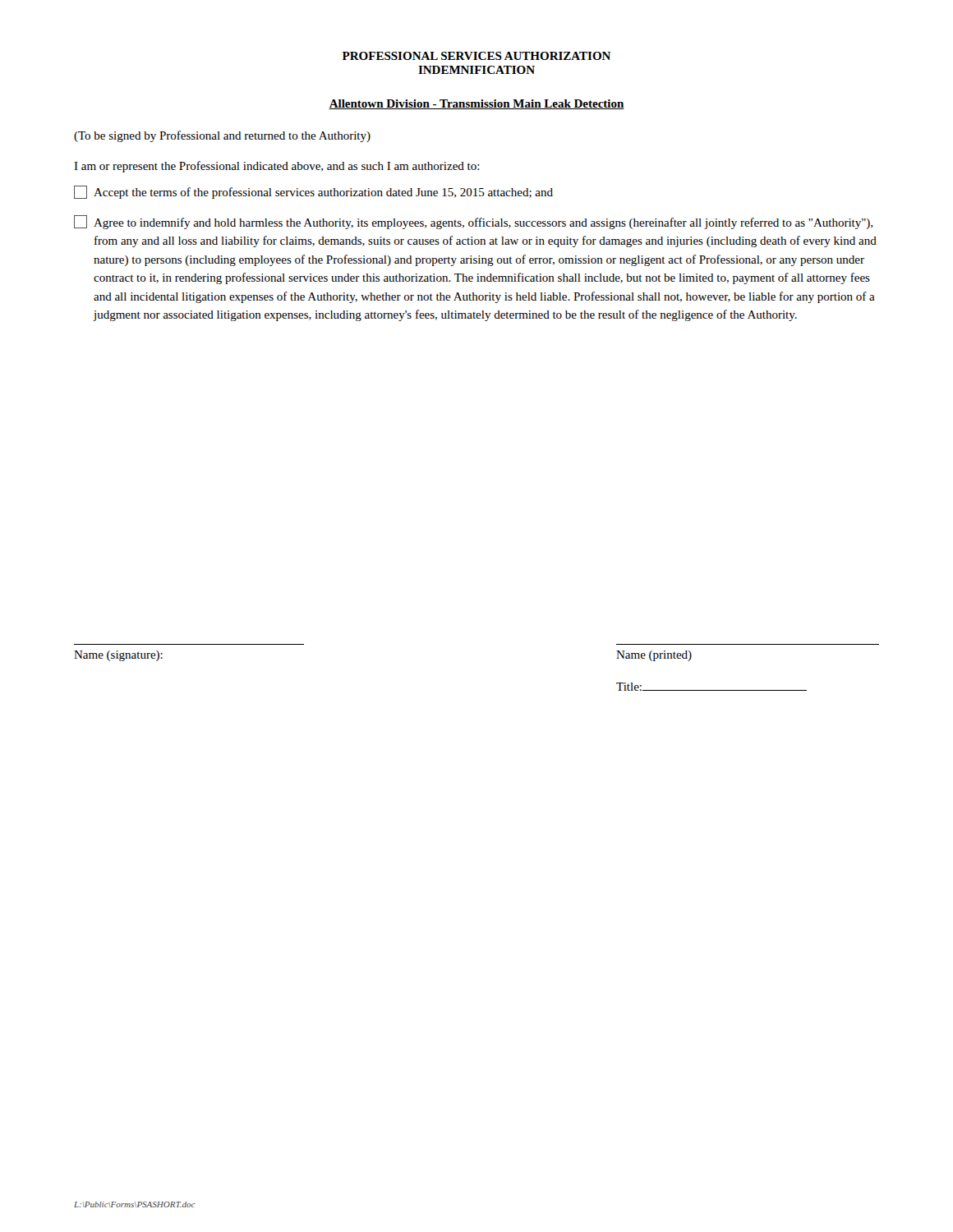Find the region starting "(To be signed"
This screenshot has height=1232, width=953.
tap(222, 136)
